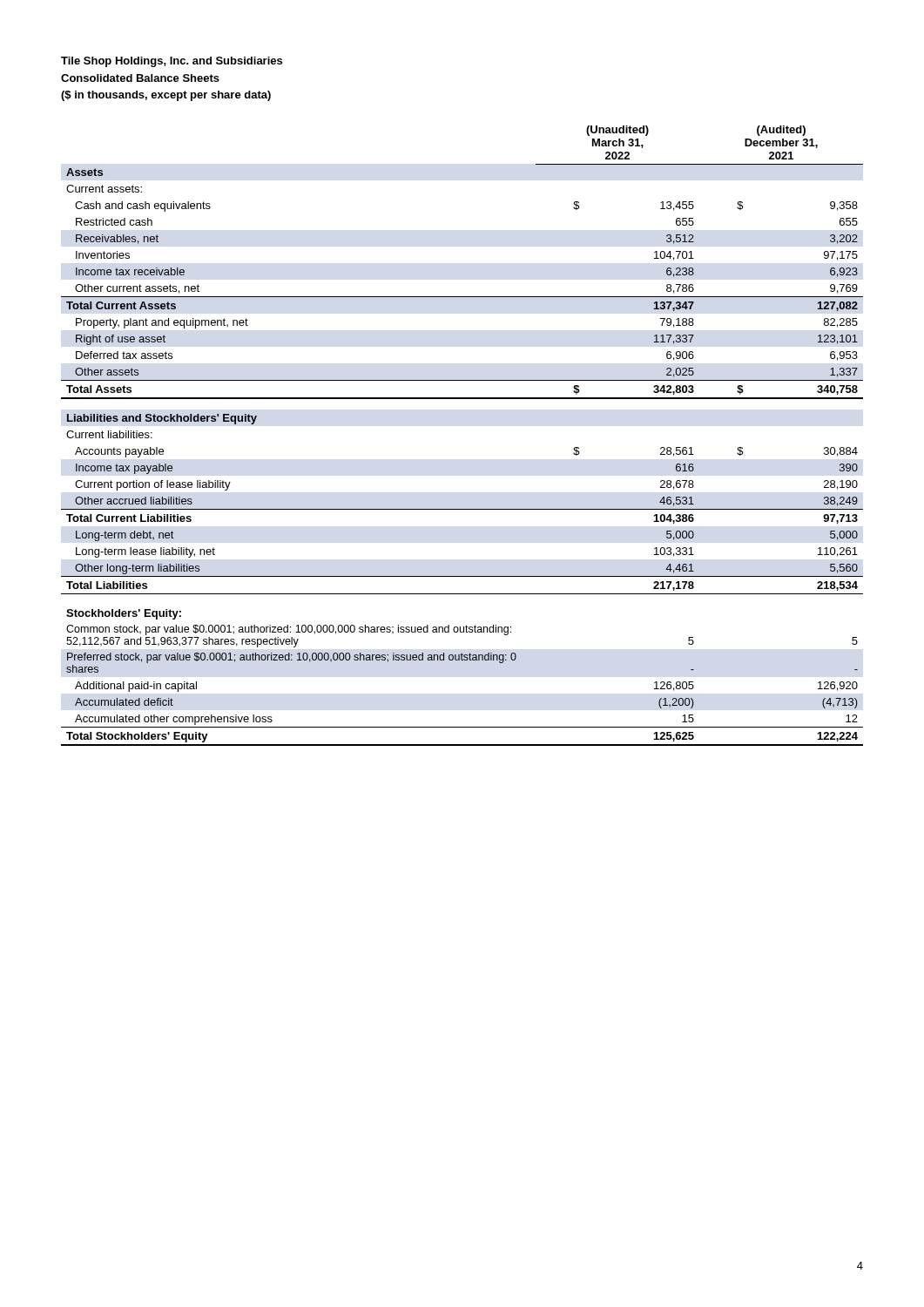Select a table
The height and width of the screenshot is (1307, 924).
click(462, 433)
